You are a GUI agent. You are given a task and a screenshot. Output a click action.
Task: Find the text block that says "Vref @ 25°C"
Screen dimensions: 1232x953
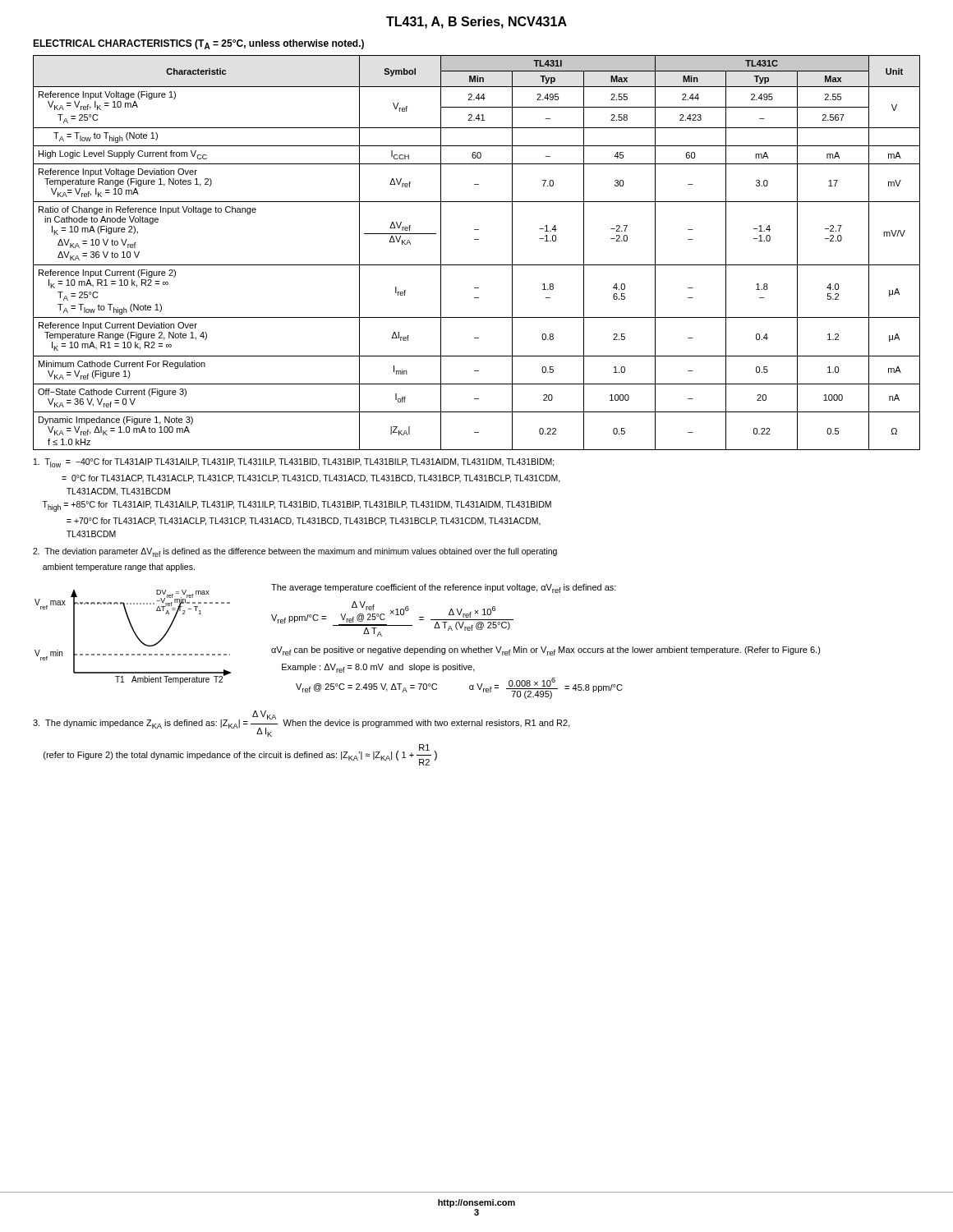pyautogui.click(x=459, y=688)
